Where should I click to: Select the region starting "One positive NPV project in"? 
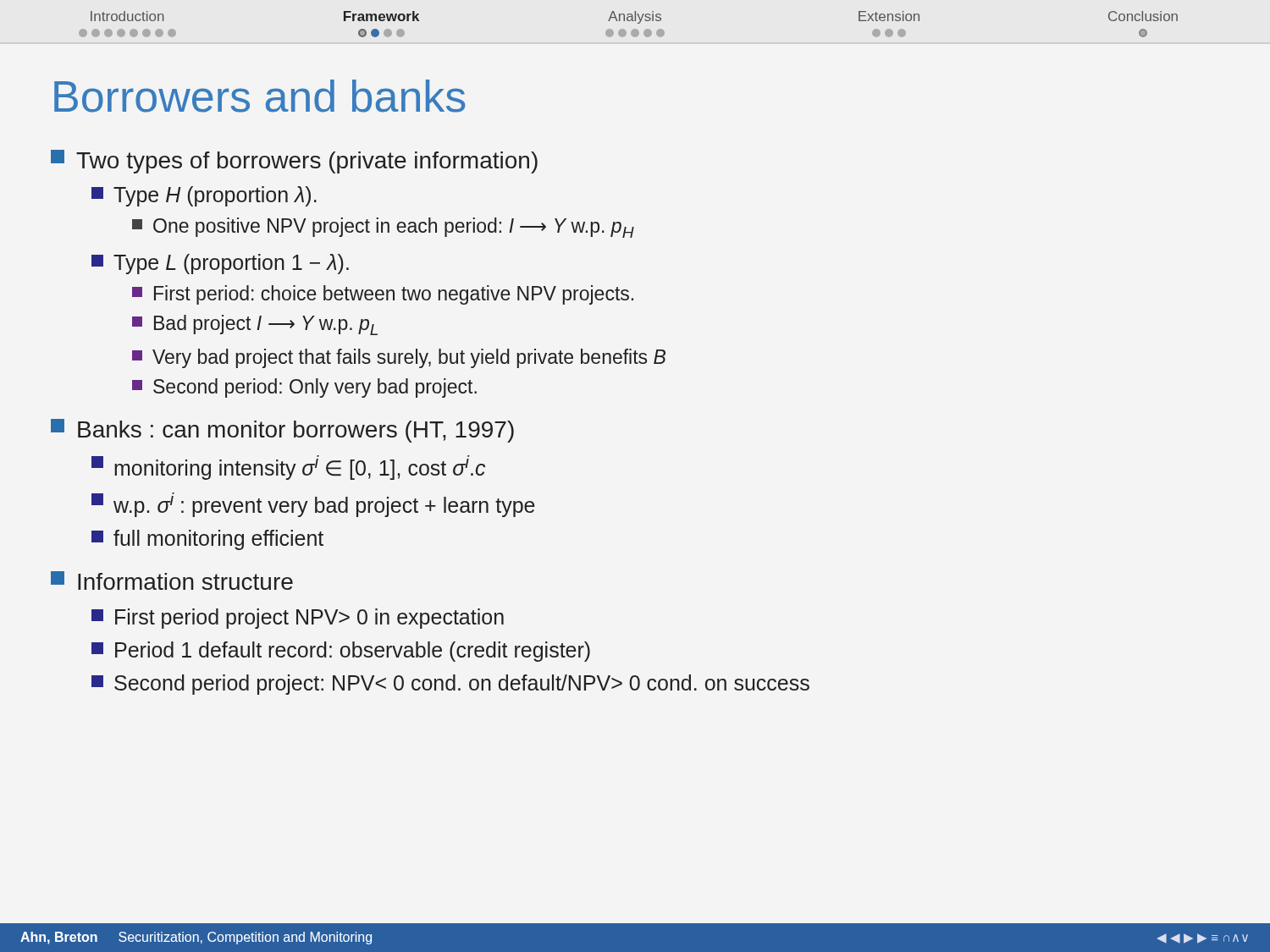click(x=383, y=228)
